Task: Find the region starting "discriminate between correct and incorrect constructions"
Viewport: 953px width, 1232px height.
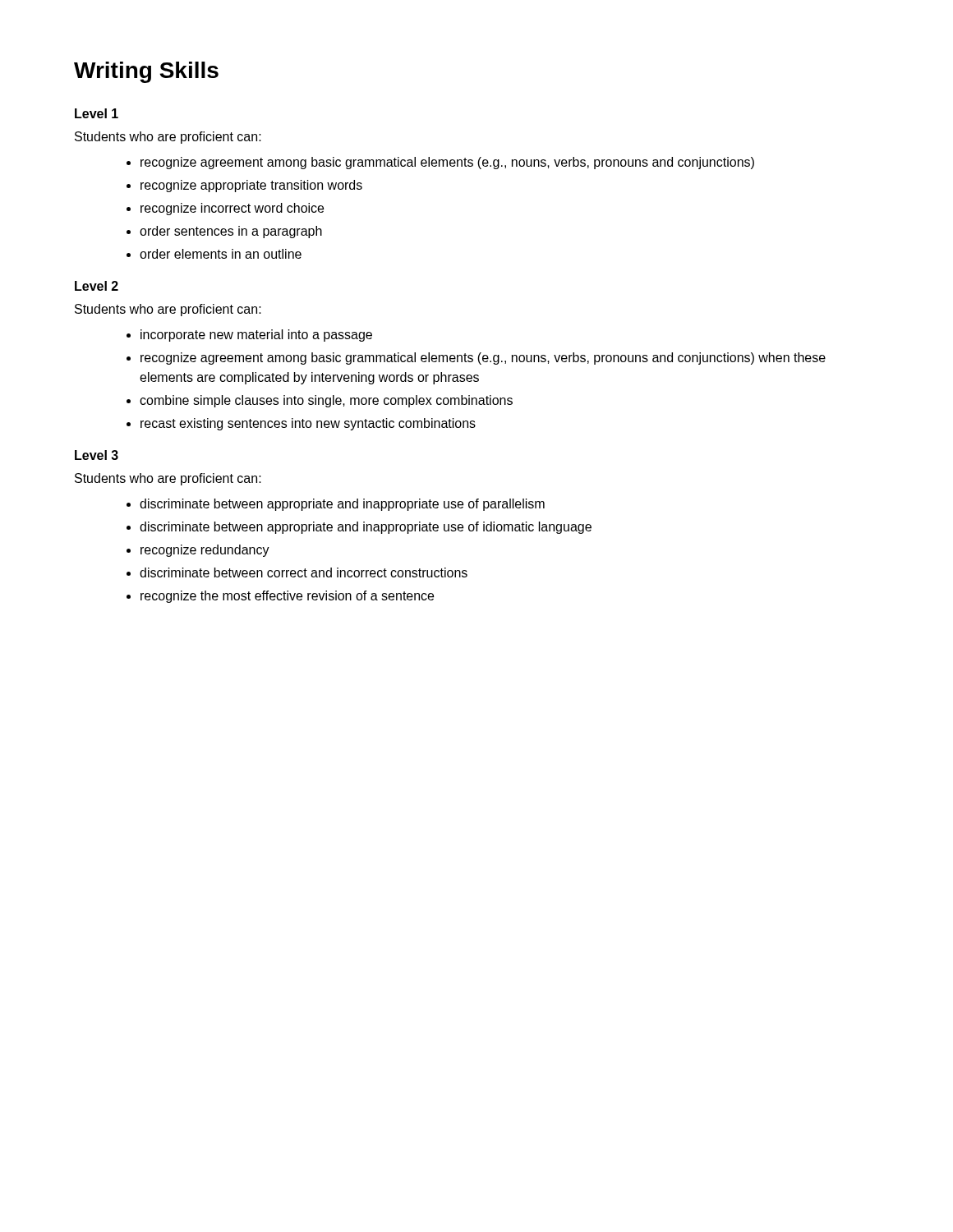Action: (x=304, y=573)
